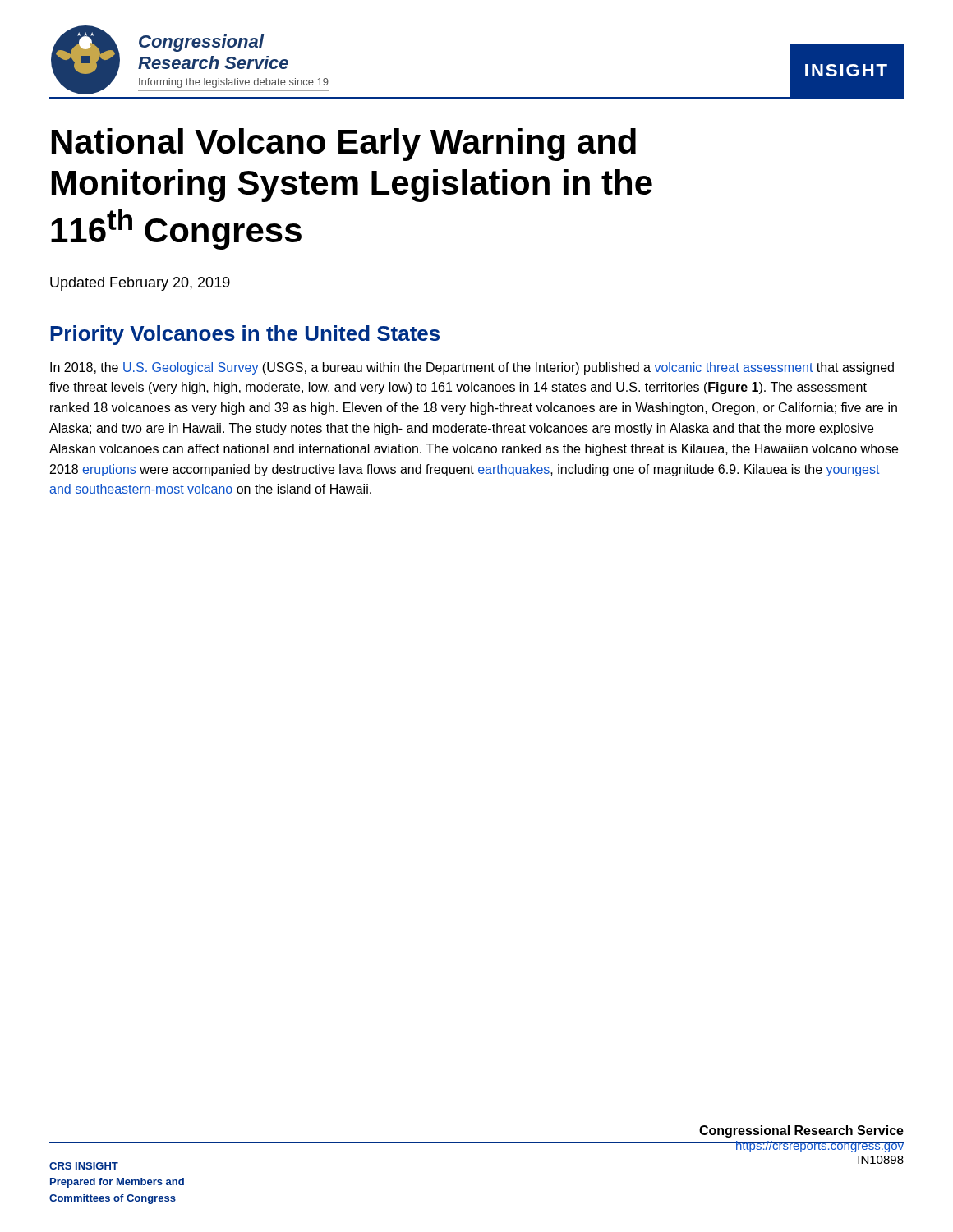Find the text block containing "In 2018, the U.S."
Screen dimensions: 1232x953
tap(476, 429)
